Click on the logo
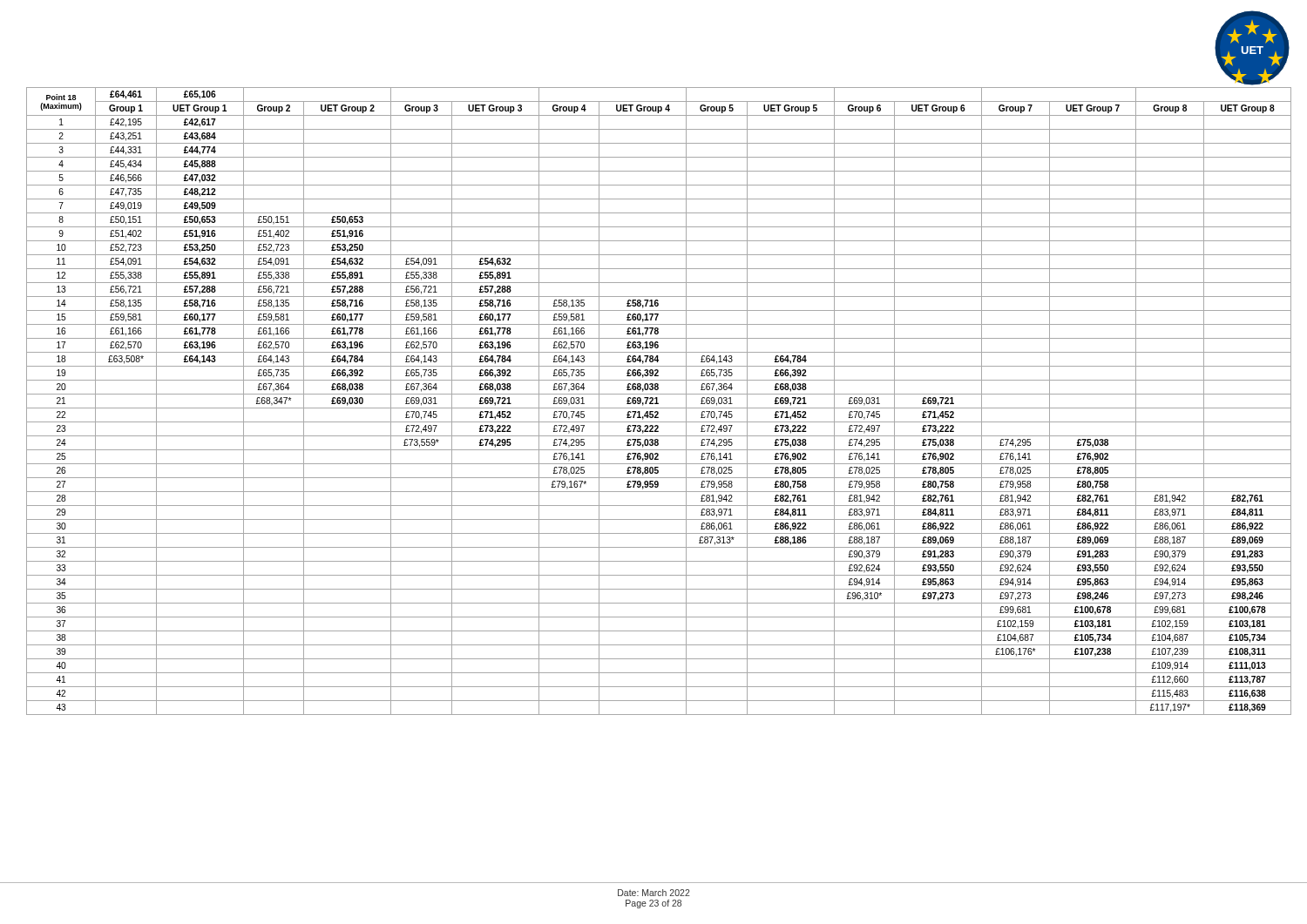 pos(1252,48)
